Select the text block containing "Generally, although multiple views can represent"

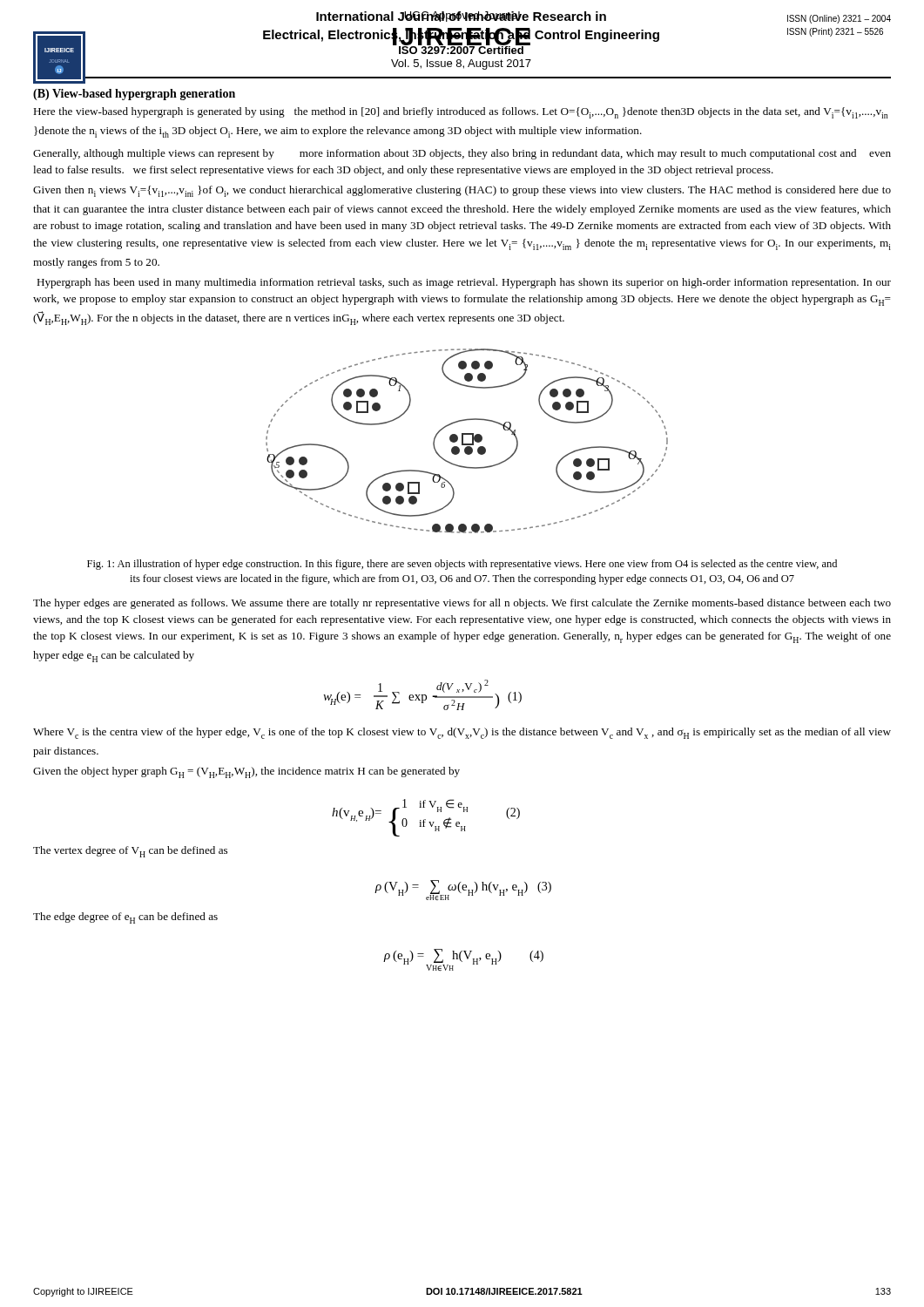click(x=462, y=161)
